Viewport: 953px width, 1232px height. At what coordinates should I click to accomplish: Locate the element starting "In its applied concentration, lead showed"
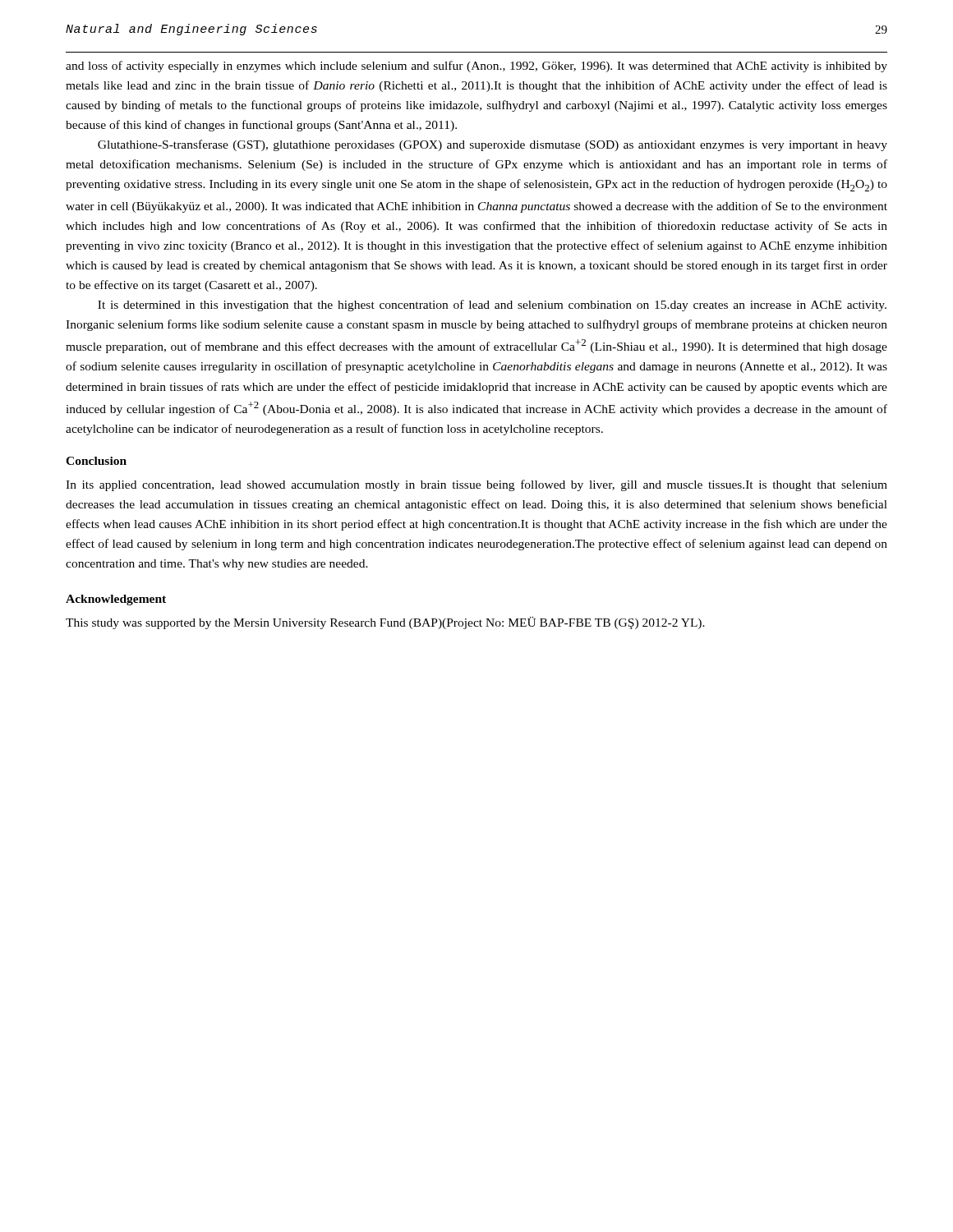[x=476, y=524]
